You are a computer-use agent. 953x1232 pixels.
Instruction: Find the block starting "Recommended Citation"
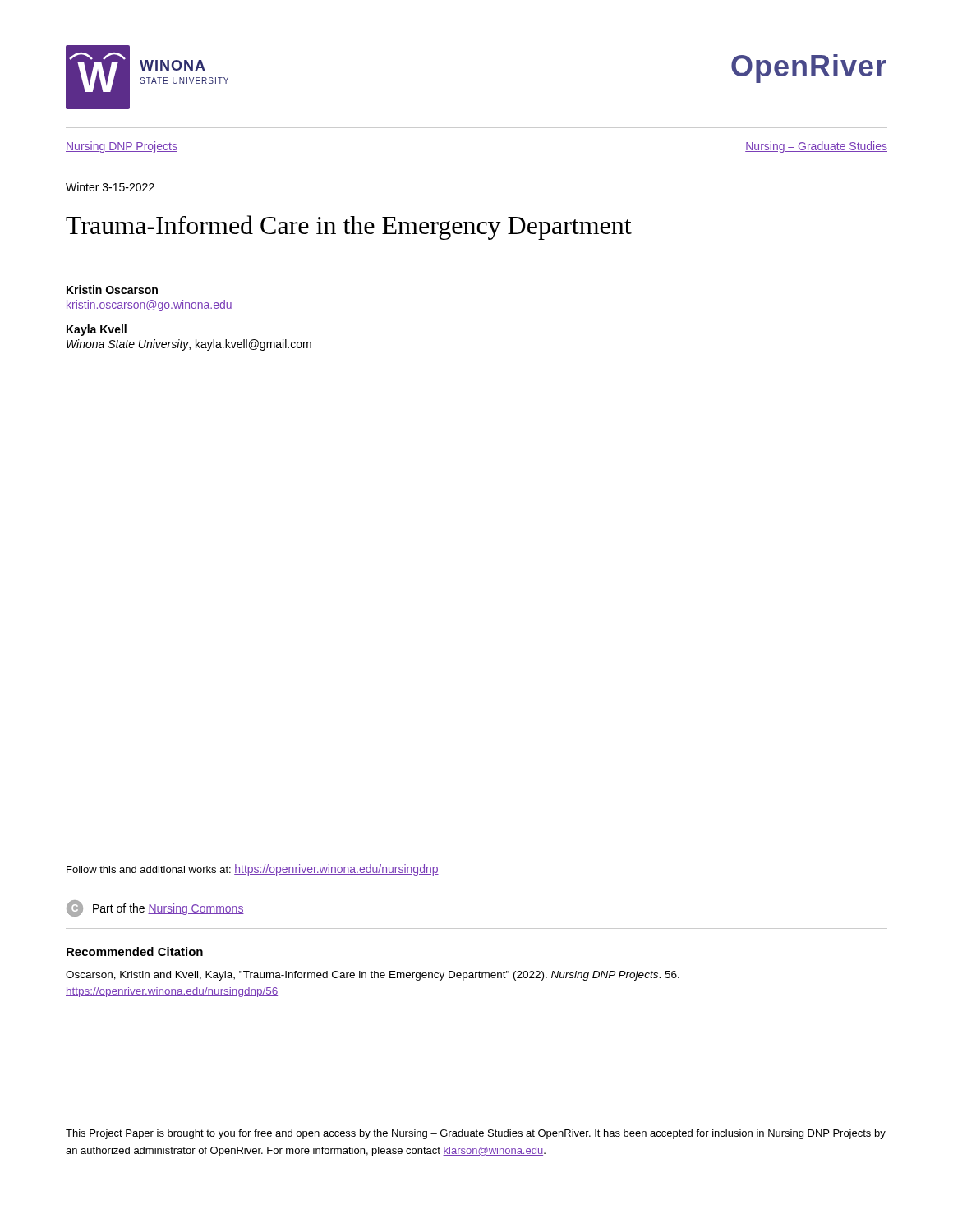(135, 952)
